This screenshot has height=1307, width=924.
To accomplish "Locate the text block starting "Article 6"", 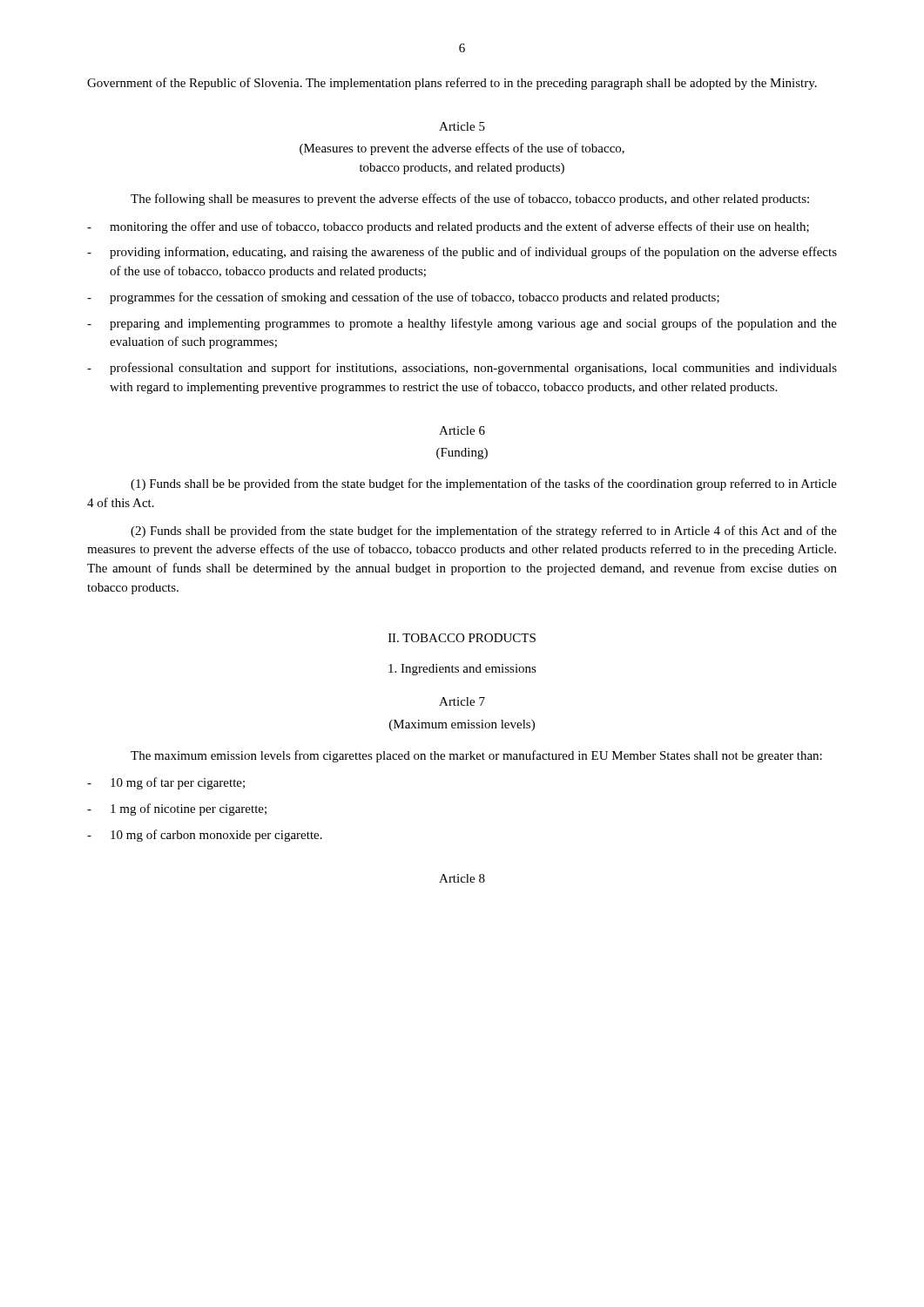I will click(462, 430).
